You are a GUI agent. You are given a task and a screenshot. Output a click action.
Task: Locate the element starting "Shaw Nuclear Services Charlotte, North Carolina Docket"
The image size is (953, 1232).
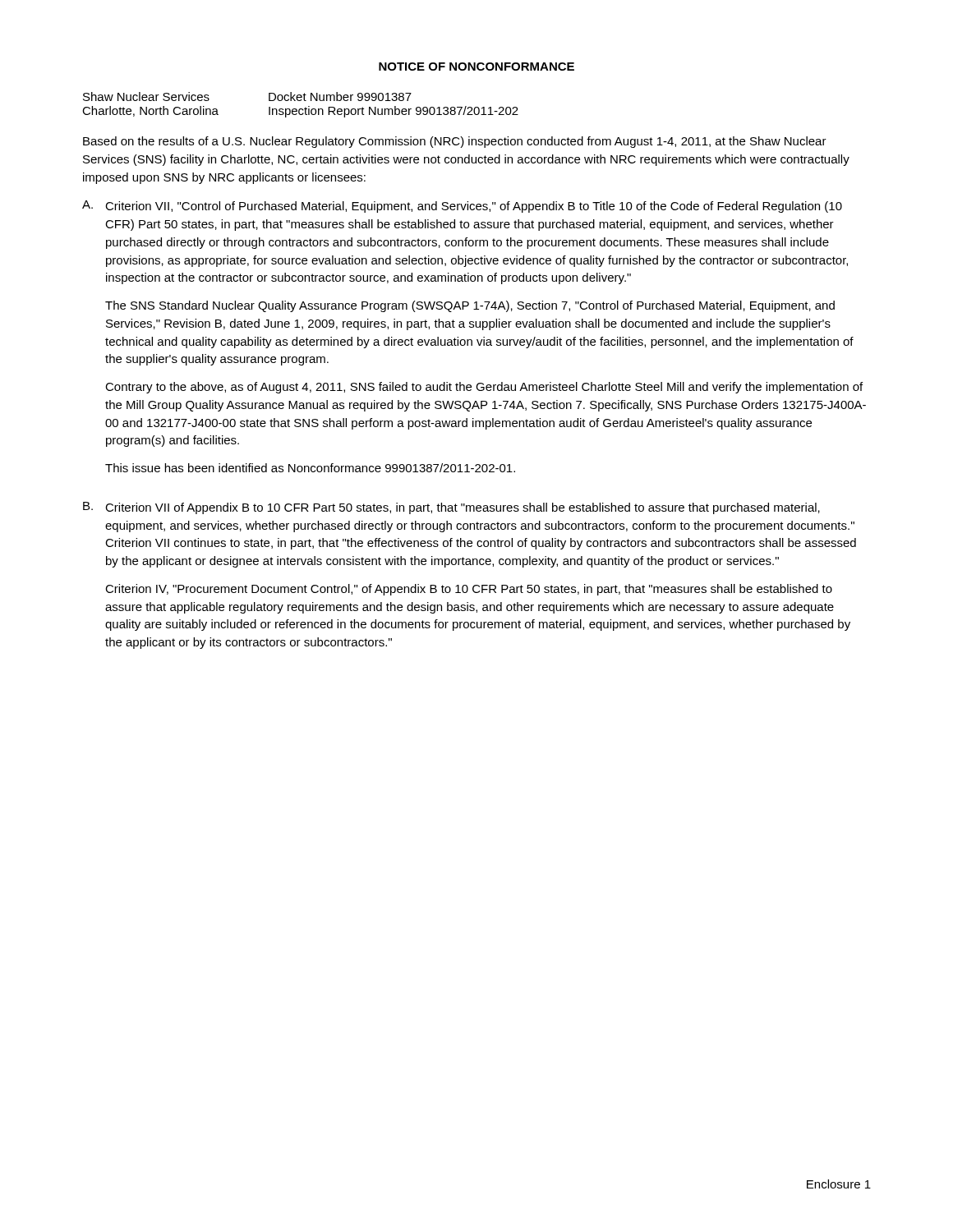tap(476, 103)
